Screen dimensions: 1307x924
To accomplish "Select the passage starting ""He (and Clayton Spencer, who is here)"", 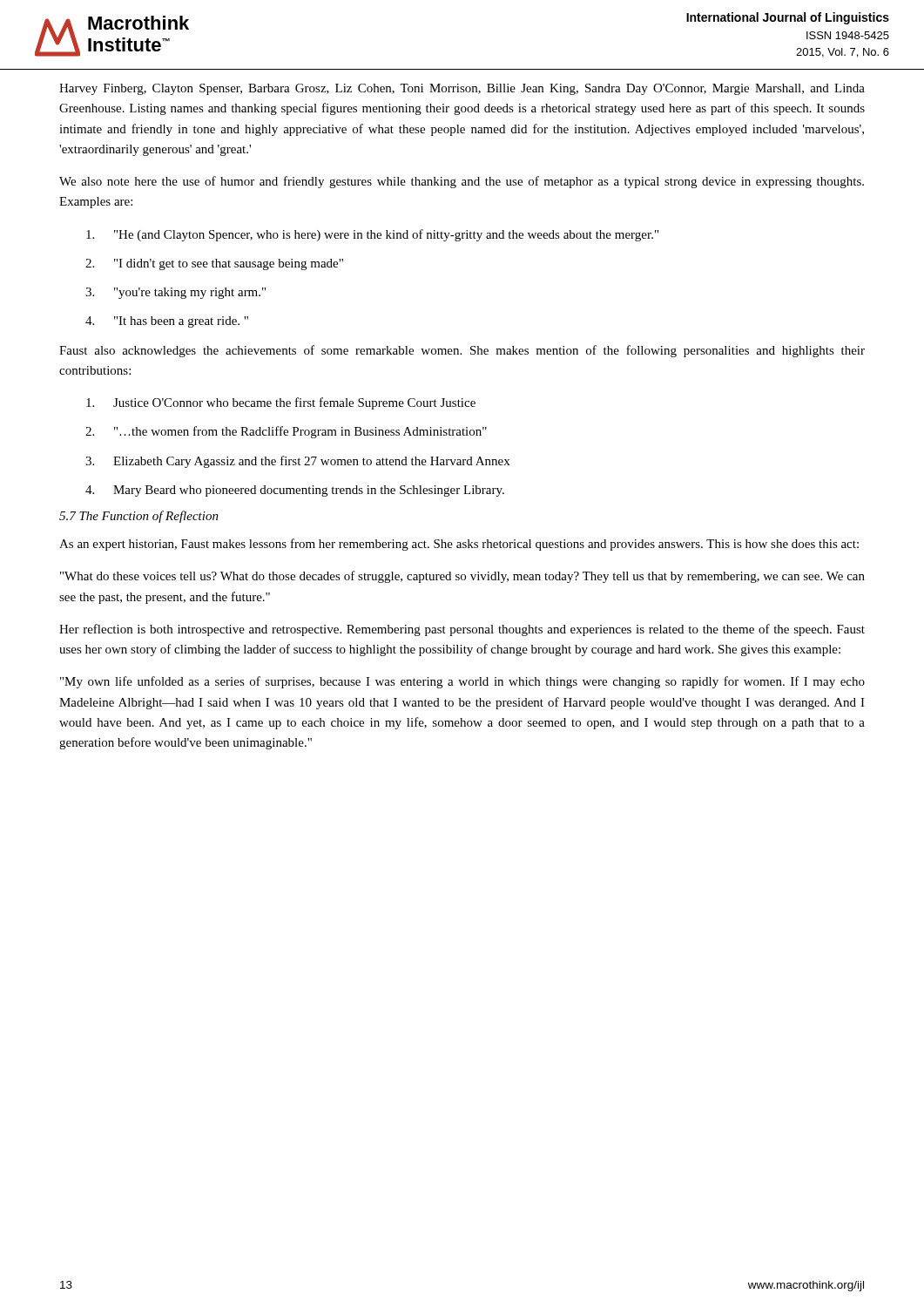I will point(462,235).
